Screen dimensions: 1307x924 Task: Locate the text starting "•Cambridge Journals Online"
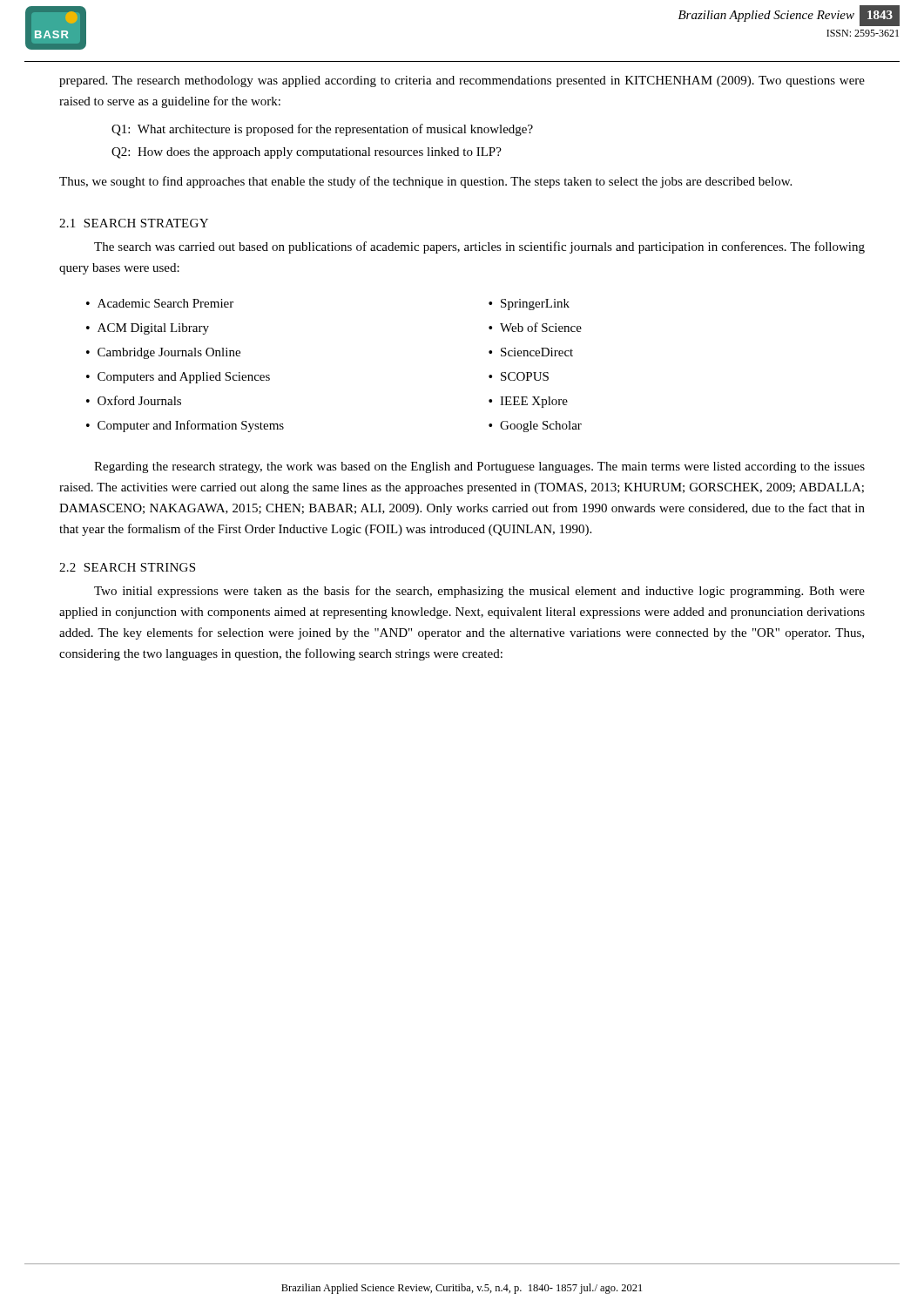point(163,353)
